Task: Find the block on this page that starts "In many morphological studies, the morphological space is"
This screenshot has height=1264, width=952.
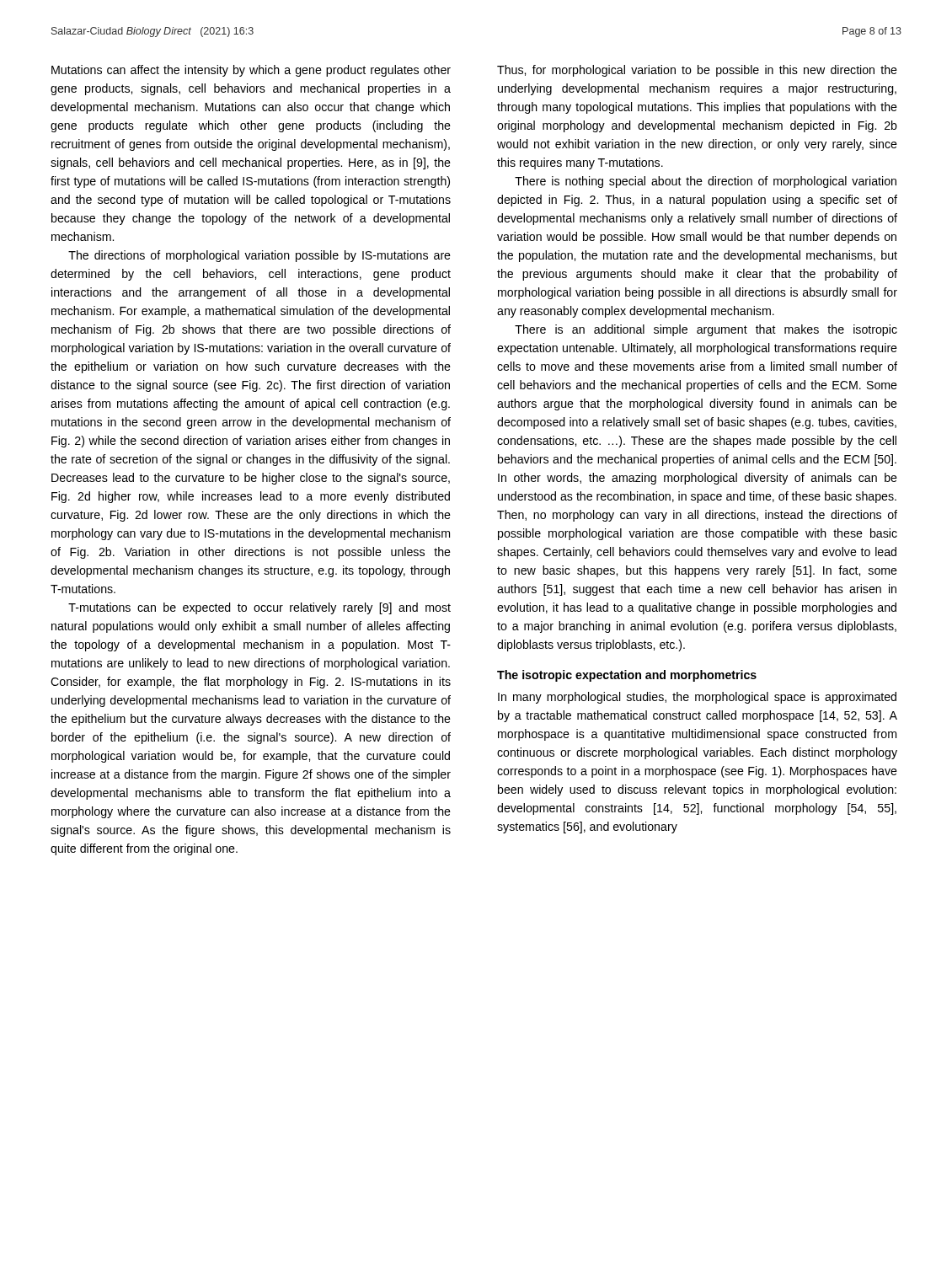Action: (x=697, y=762)
